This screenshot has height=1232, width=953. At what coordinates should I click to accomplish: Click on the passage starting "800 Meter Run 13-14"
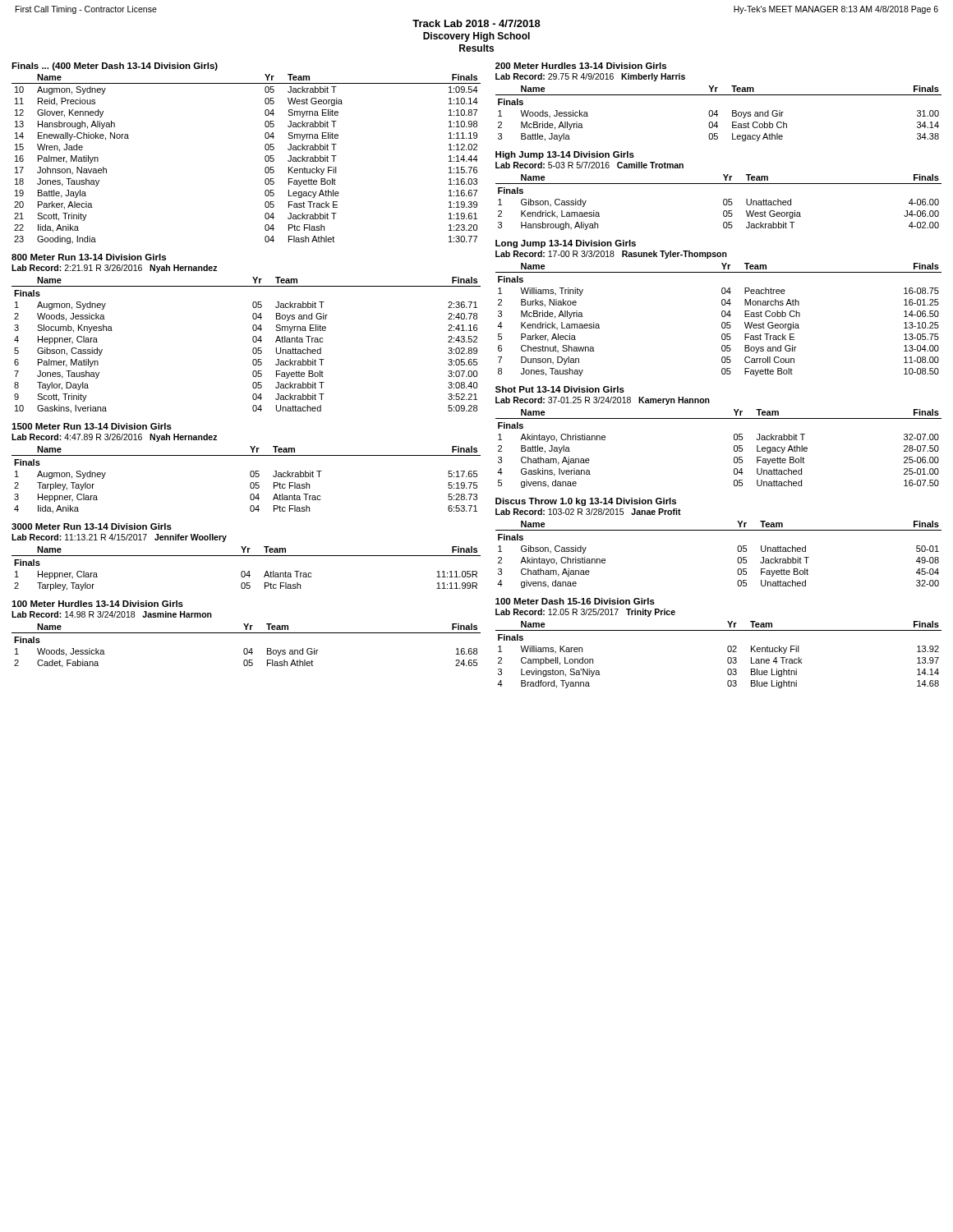coord(89,257)
